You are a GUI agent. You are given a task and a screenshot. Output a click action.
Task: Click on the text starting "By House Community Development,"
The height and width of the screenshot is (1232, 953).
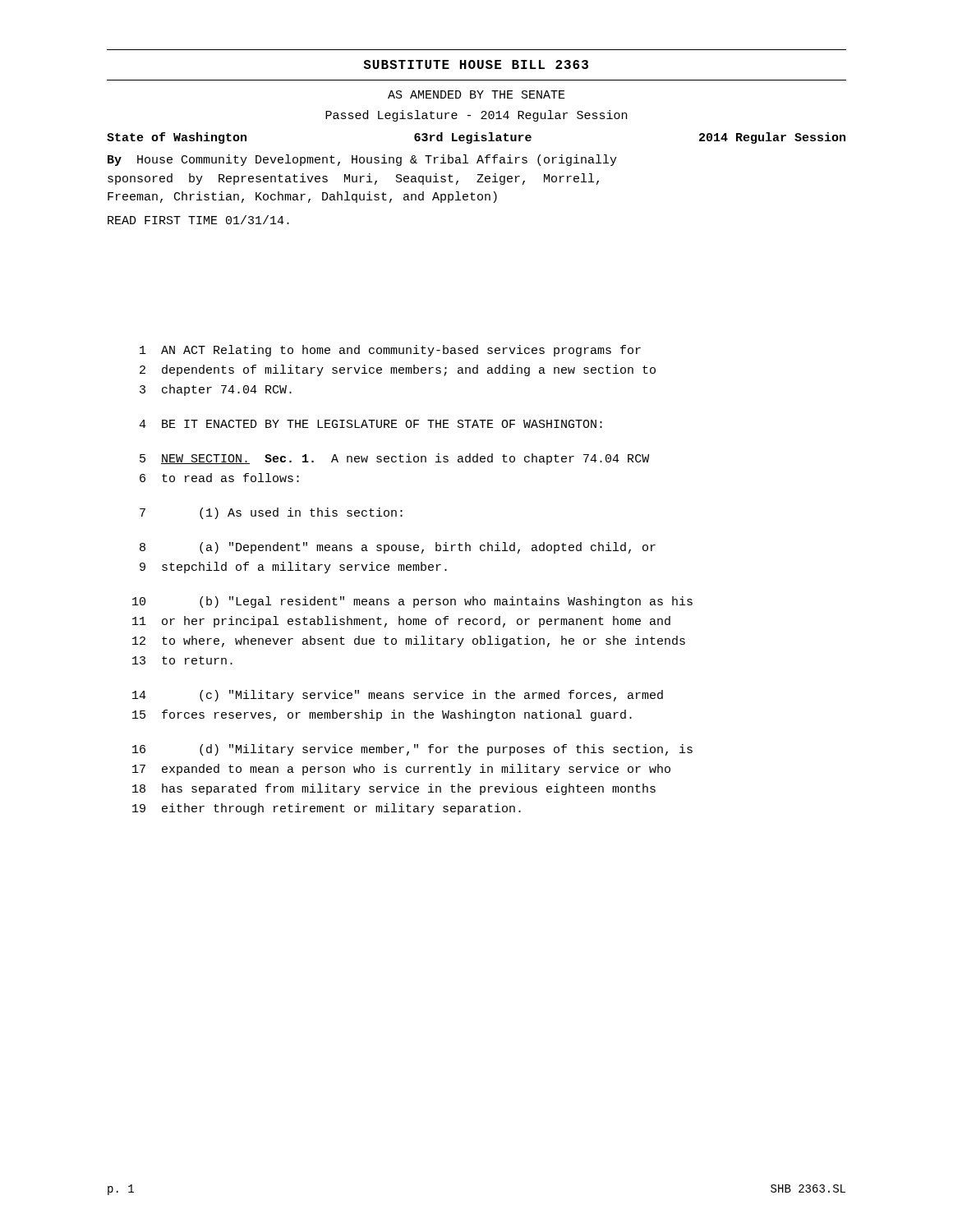click(x=362, y=179)
